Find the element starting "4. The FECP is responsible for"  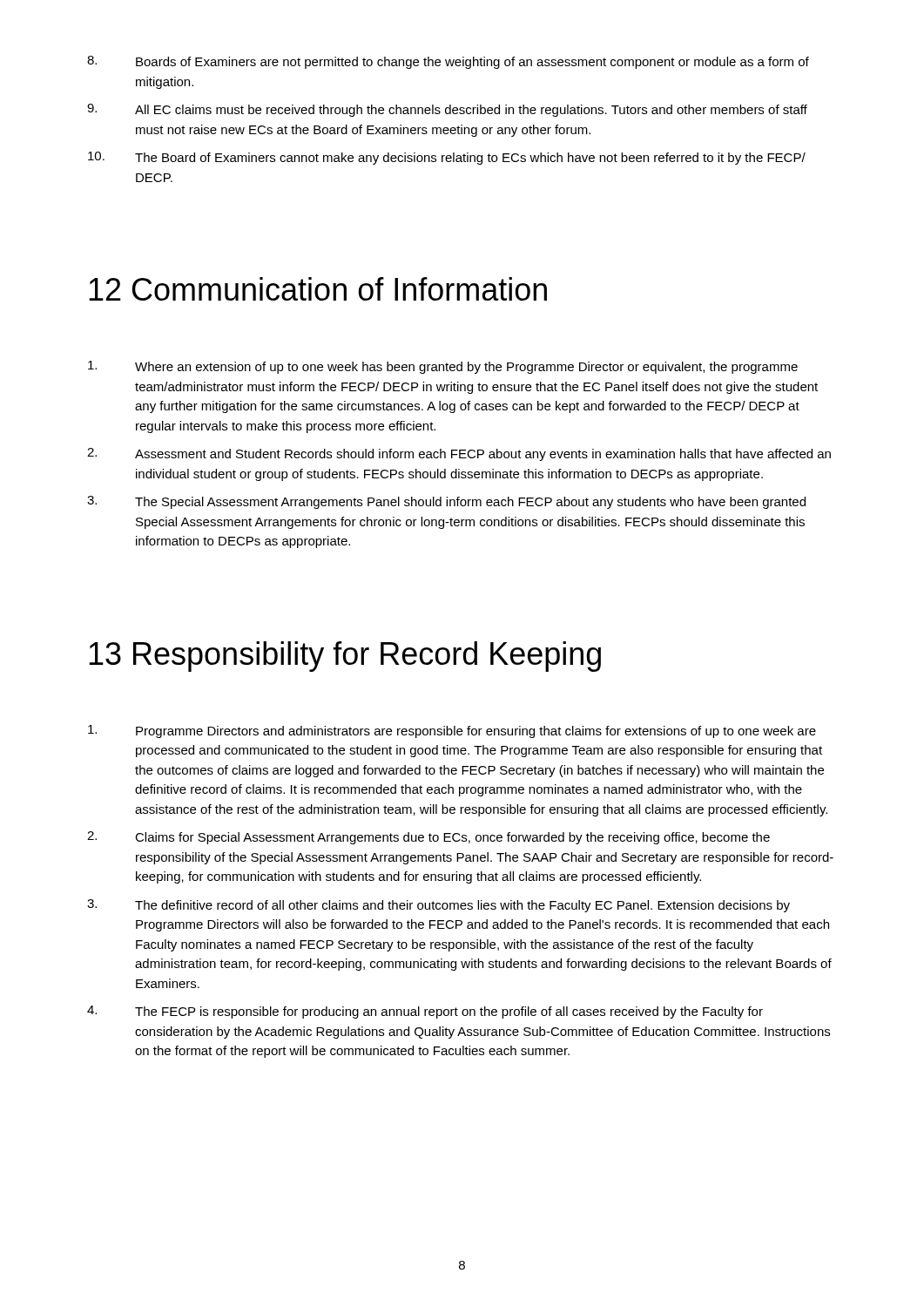pyautogui.click(x=462, y=1032)
